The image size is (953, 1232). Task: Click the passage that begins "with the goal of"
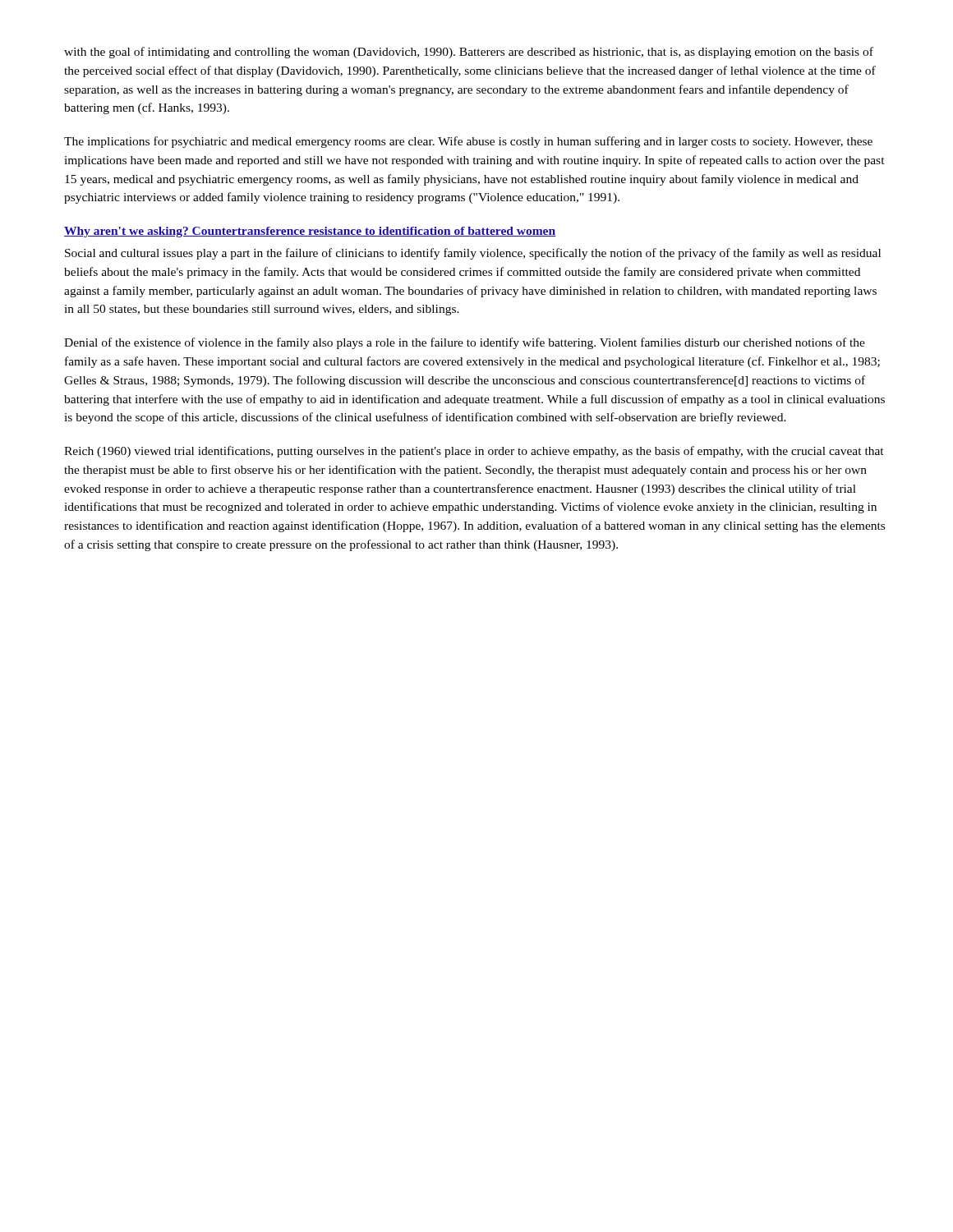coord(470,79)
